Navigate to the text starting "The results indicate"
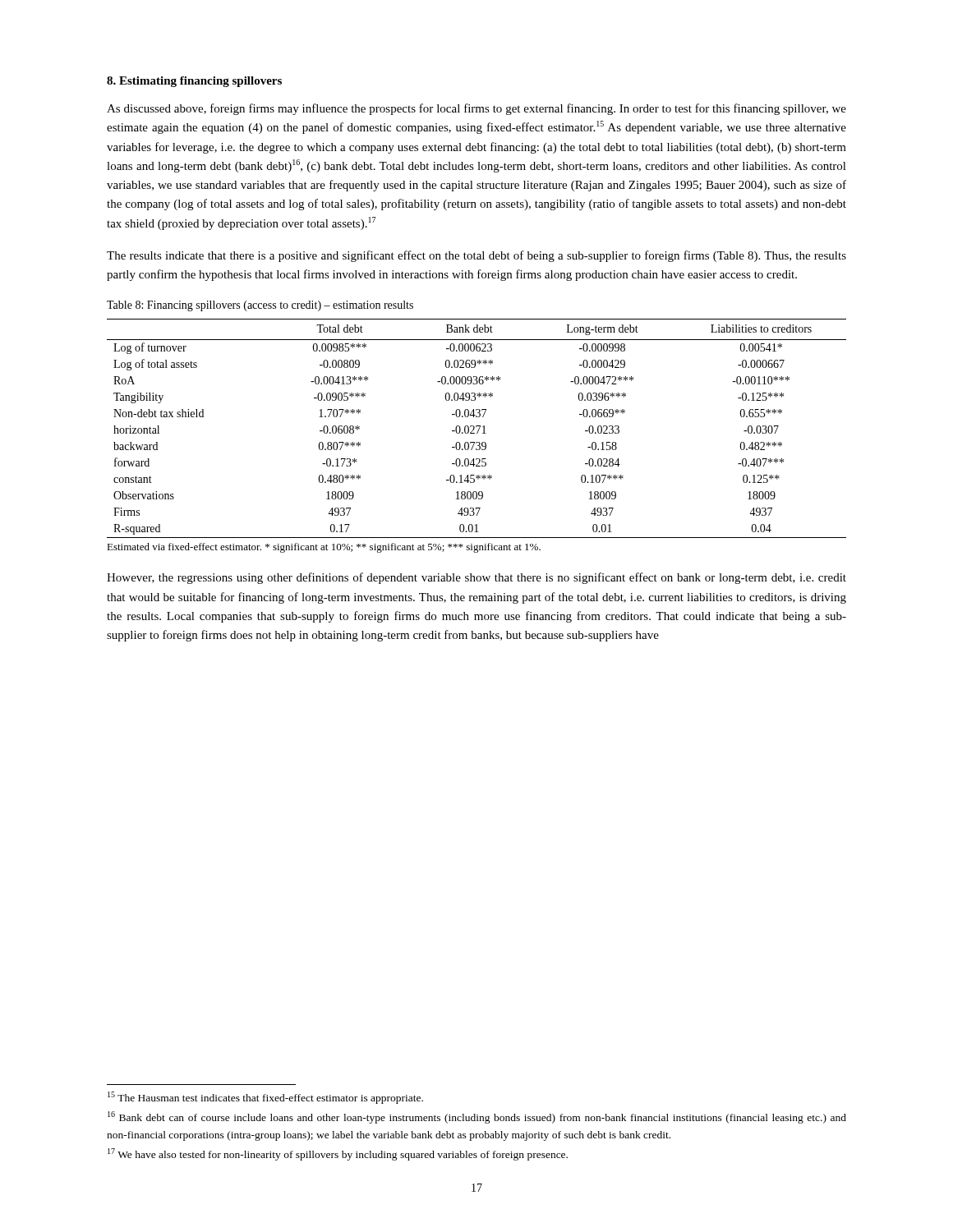Screen dimensions: 1232x953 coord(476,265)
